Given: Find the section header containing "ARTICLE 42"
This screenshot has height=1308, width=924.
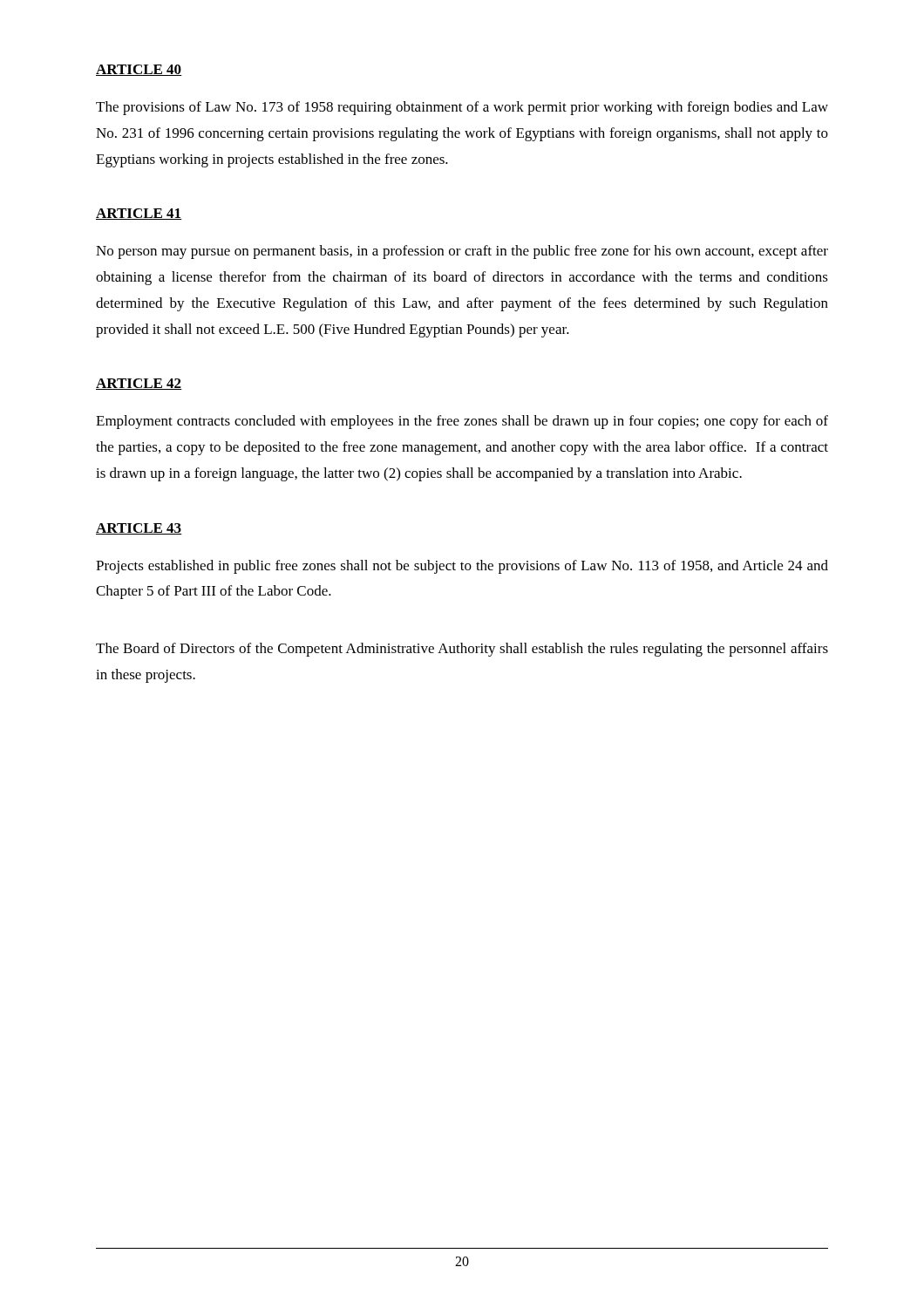Looking at the screenshot, I should (x=139, y=383).
